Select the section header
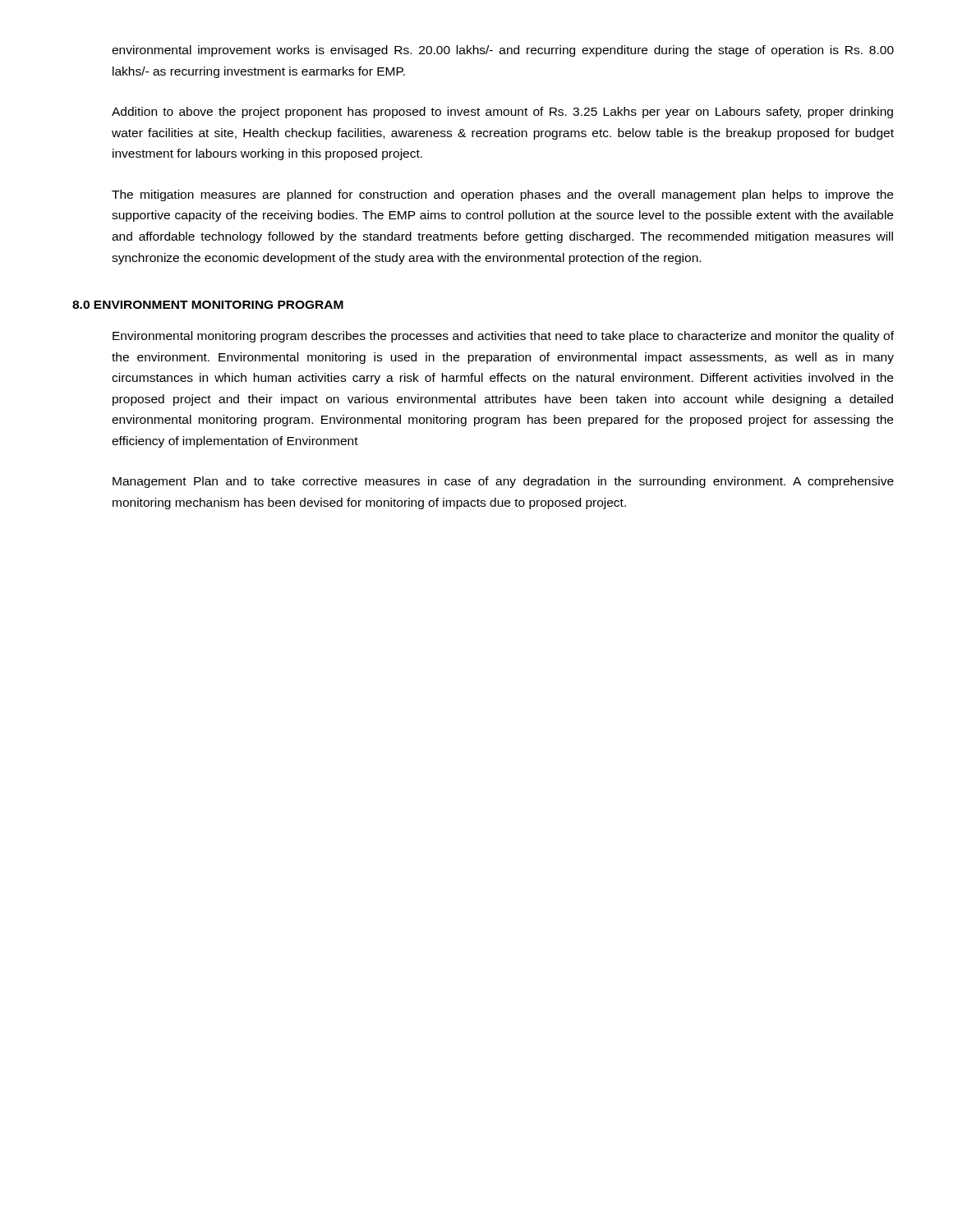Image resolution: width=953 pixels, height=1232 pixels. coord(208,304)
